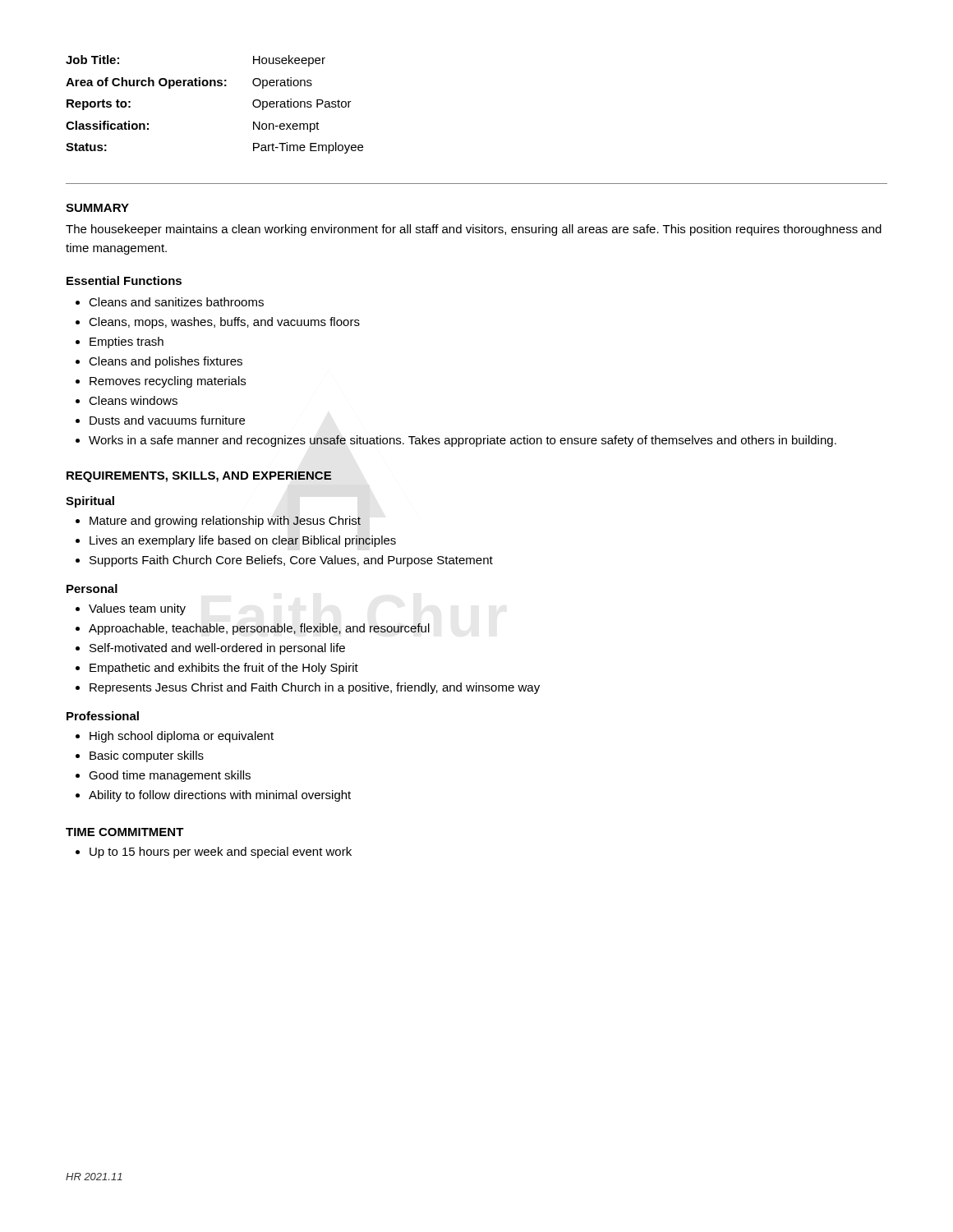Image resolution: width=953 pixels, height=1232 pixels.
Task: Point to the text block starting "Dusts and vacuums furniture"
Action: 167,420
